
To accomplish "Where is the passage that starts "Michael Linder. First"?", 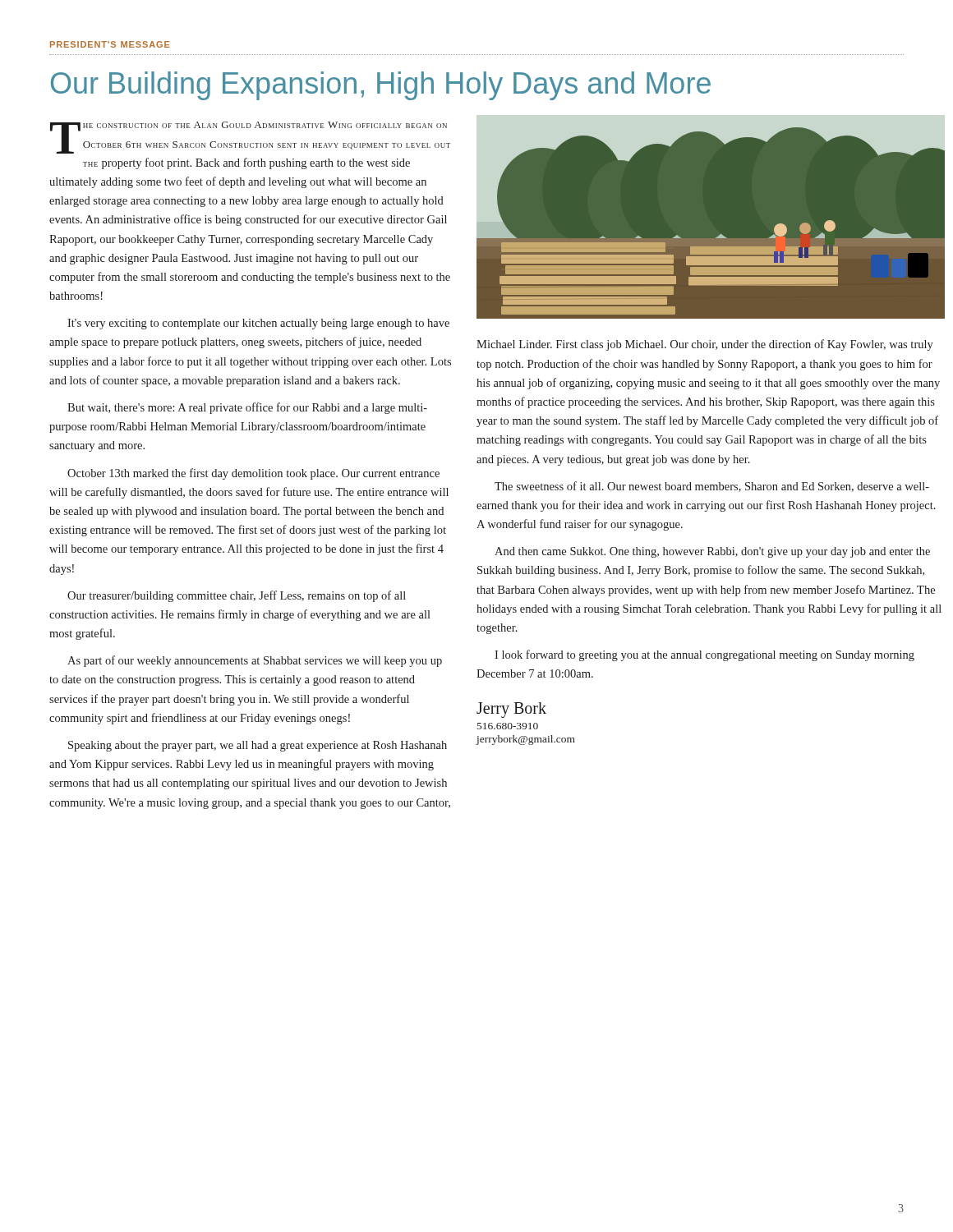I will [711, 402].
